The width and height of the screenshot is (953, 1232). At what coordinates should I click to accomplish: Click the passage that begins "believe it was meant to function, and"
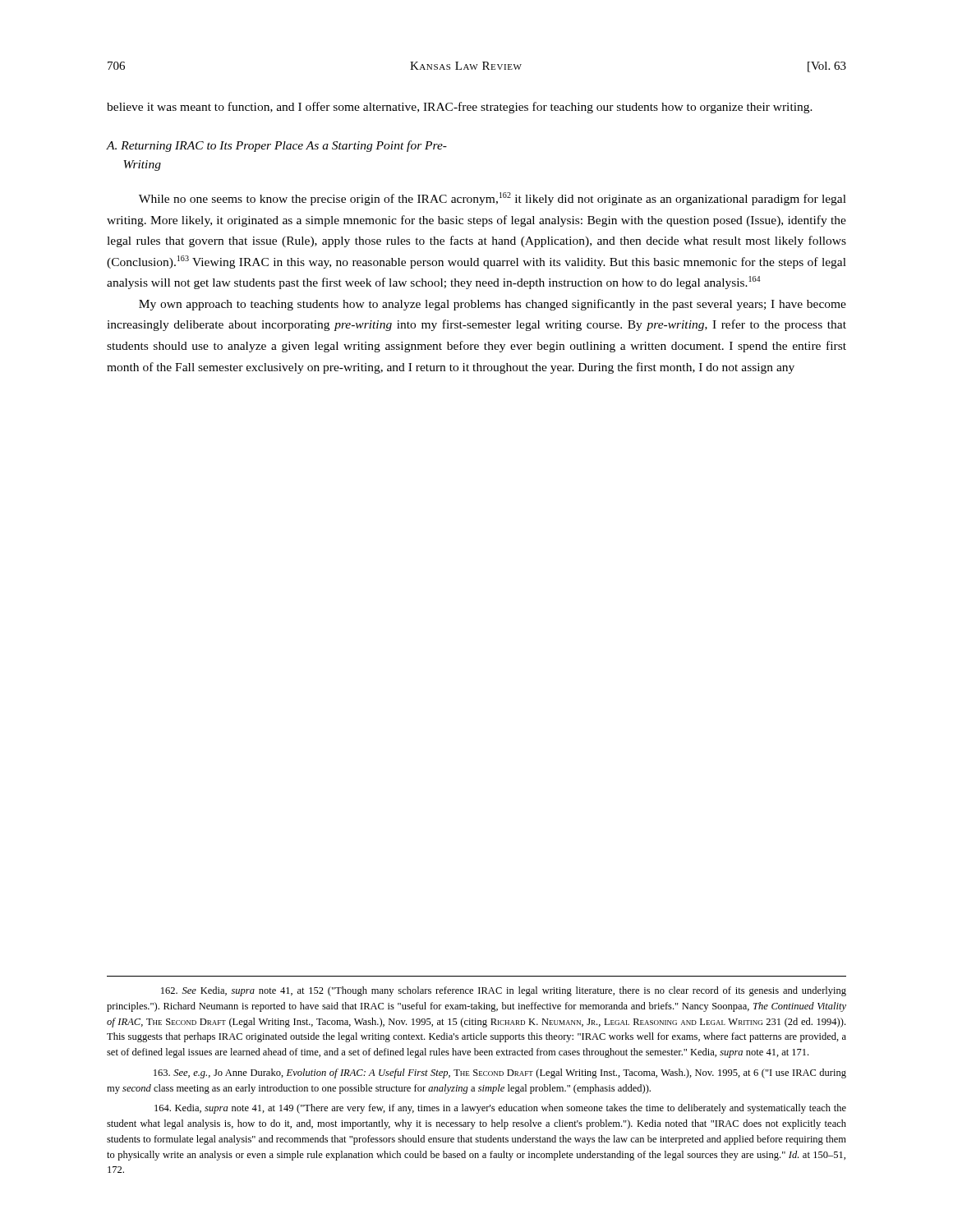click(x=476, y=107)
